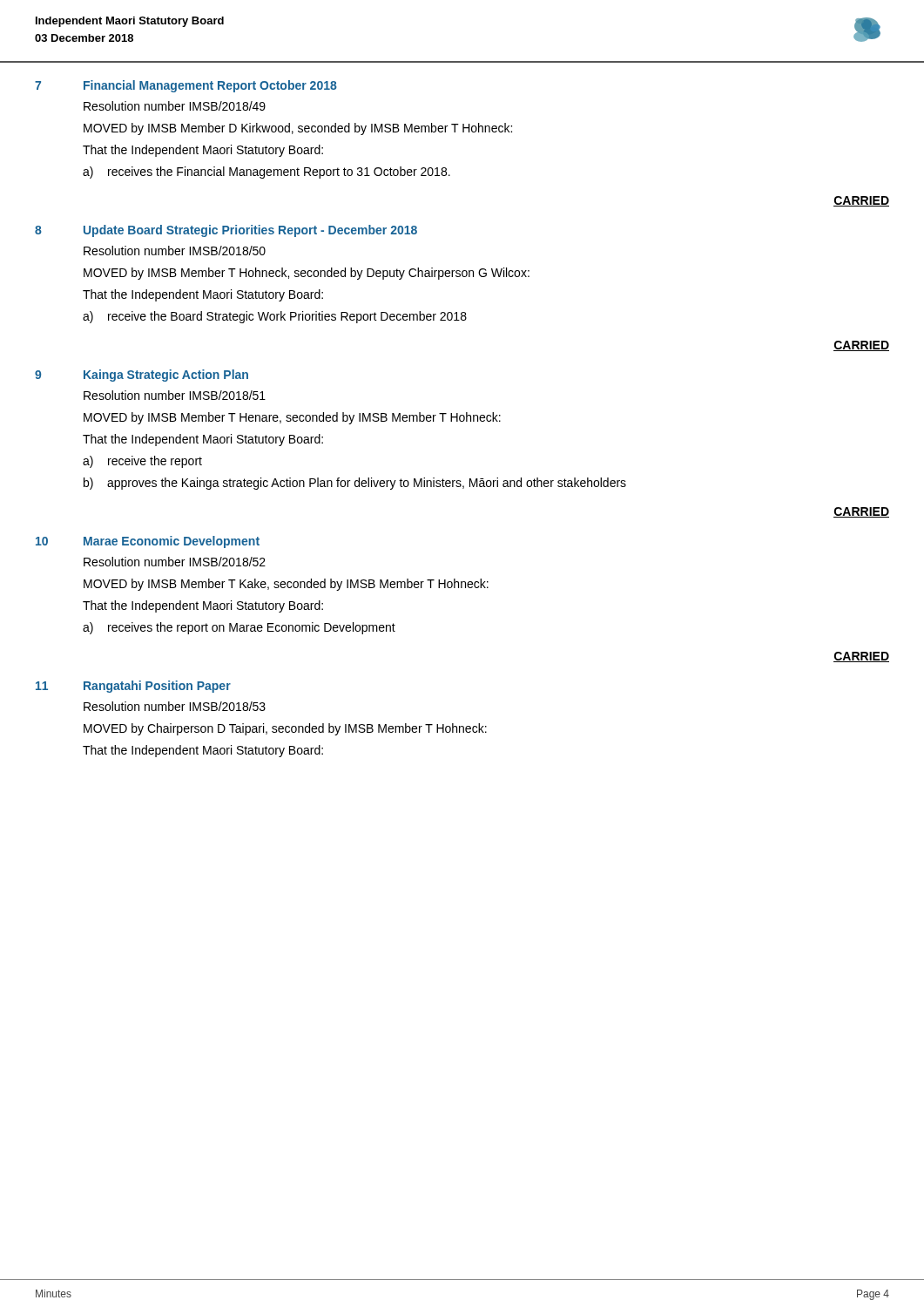This screenshot has width=924, height=1307.
Task: Point to the block starting "MOVED by Chairperson D Taipari, seconded by IMSB"
Action: [285, 728]
